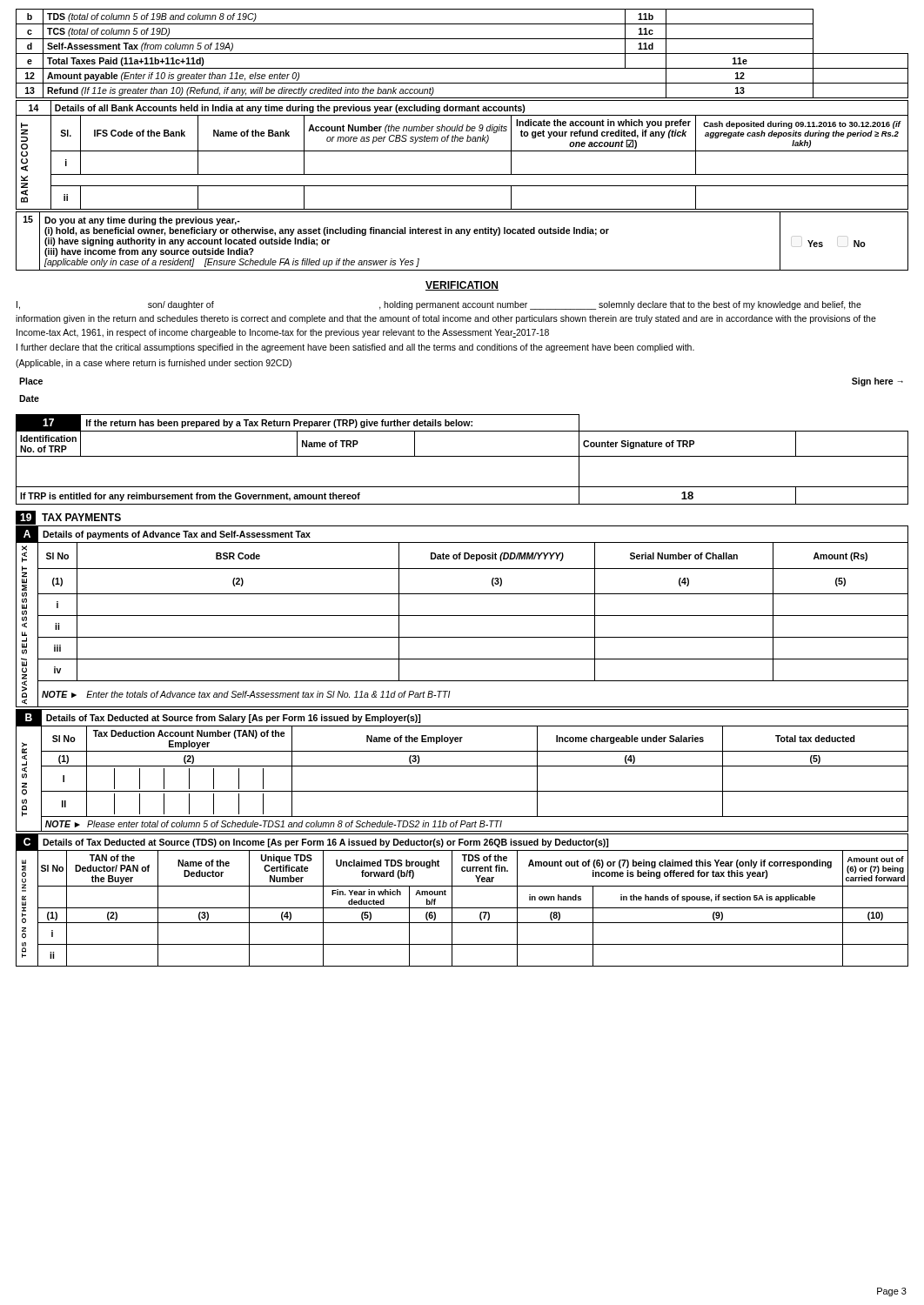Locate the text block containing "I, son/ daughter of , holding permanent account"

click(x=462, y=353)
